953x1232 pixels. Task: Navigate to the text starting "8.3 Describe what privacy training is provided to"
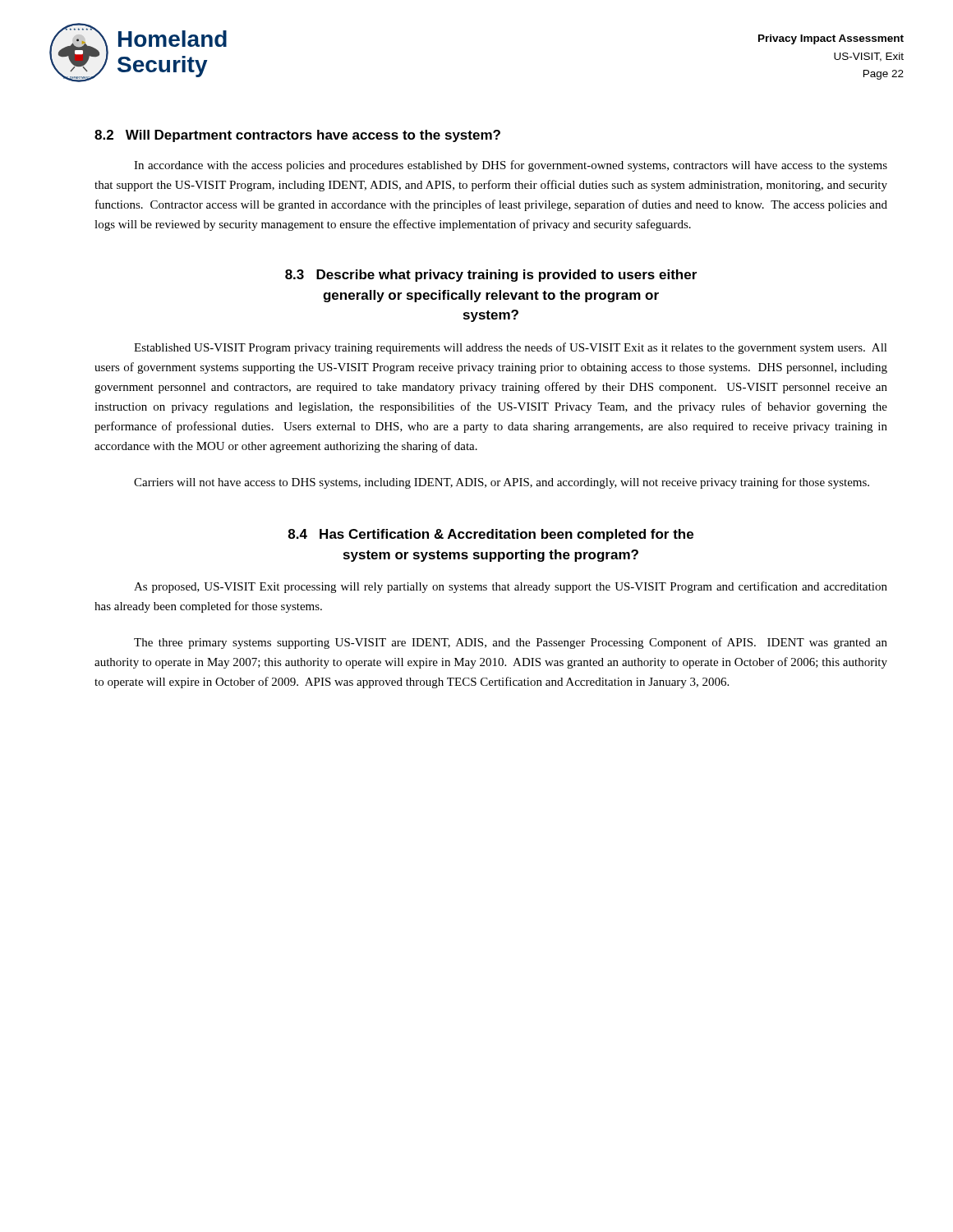click(491, 295)
